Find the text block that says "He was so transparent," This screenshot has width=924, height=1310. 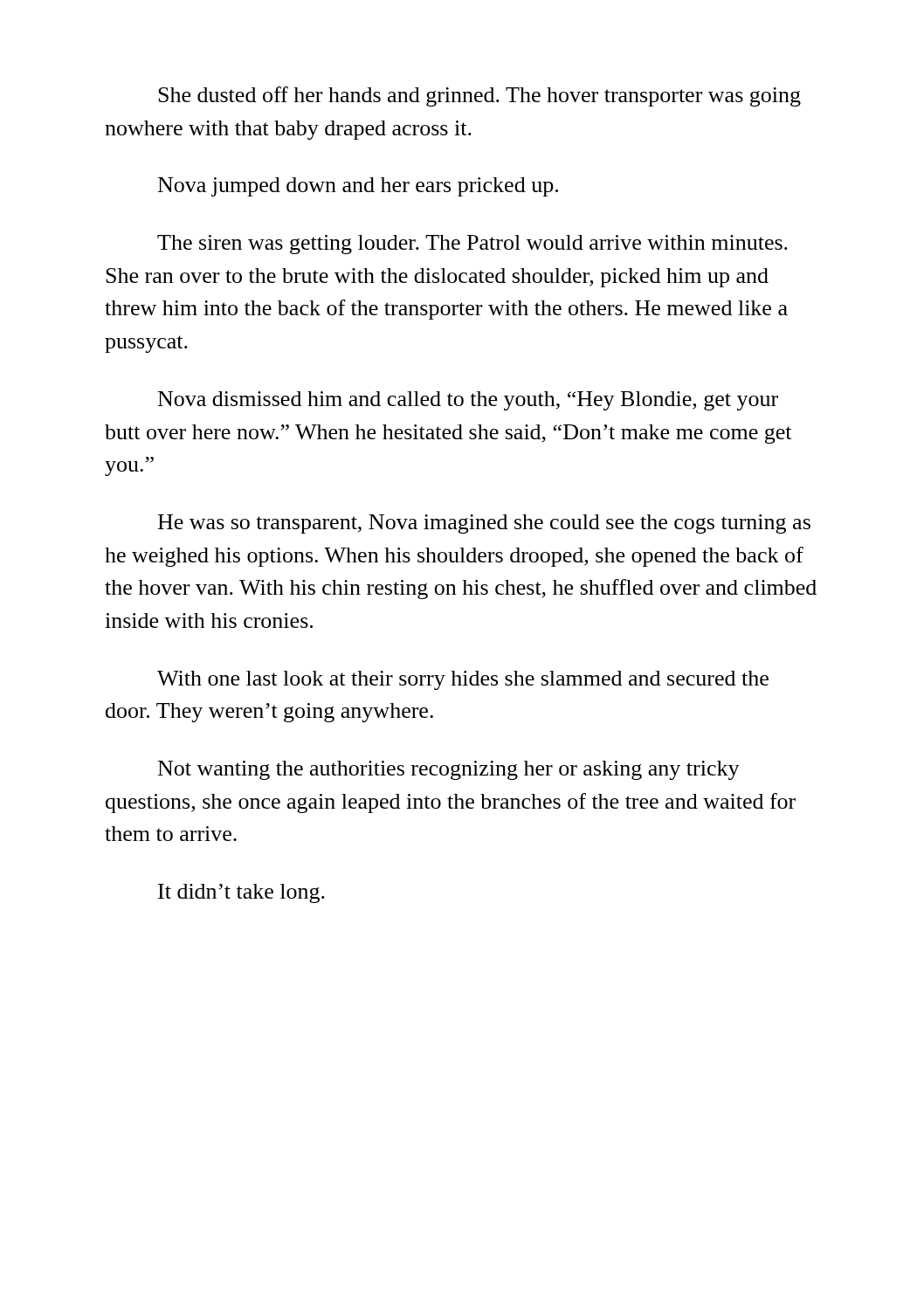(461, 571)
